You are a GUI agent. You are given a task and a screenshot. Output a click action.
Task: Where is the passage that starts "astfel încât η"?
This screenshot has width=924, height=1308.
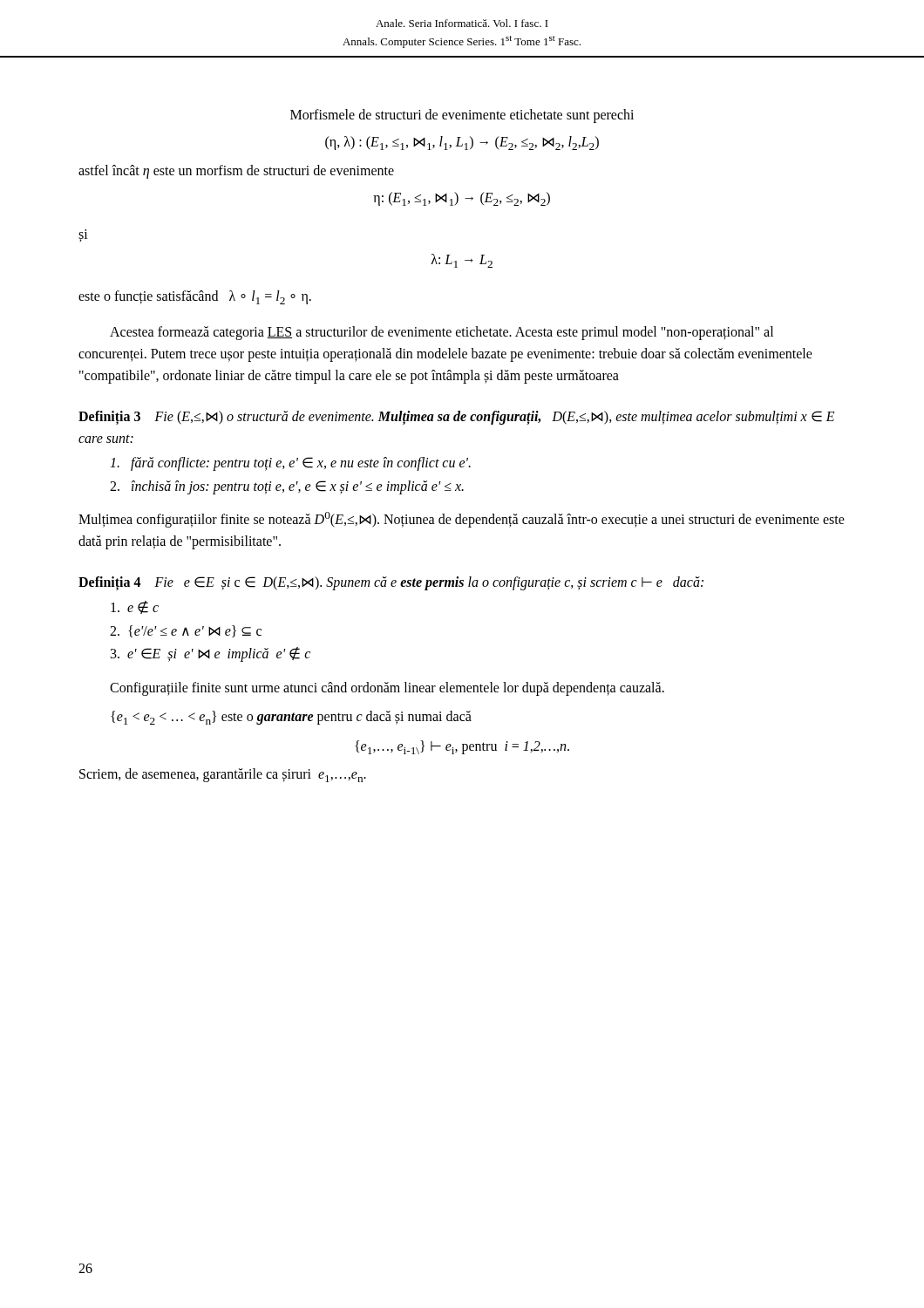pos(236,171)
